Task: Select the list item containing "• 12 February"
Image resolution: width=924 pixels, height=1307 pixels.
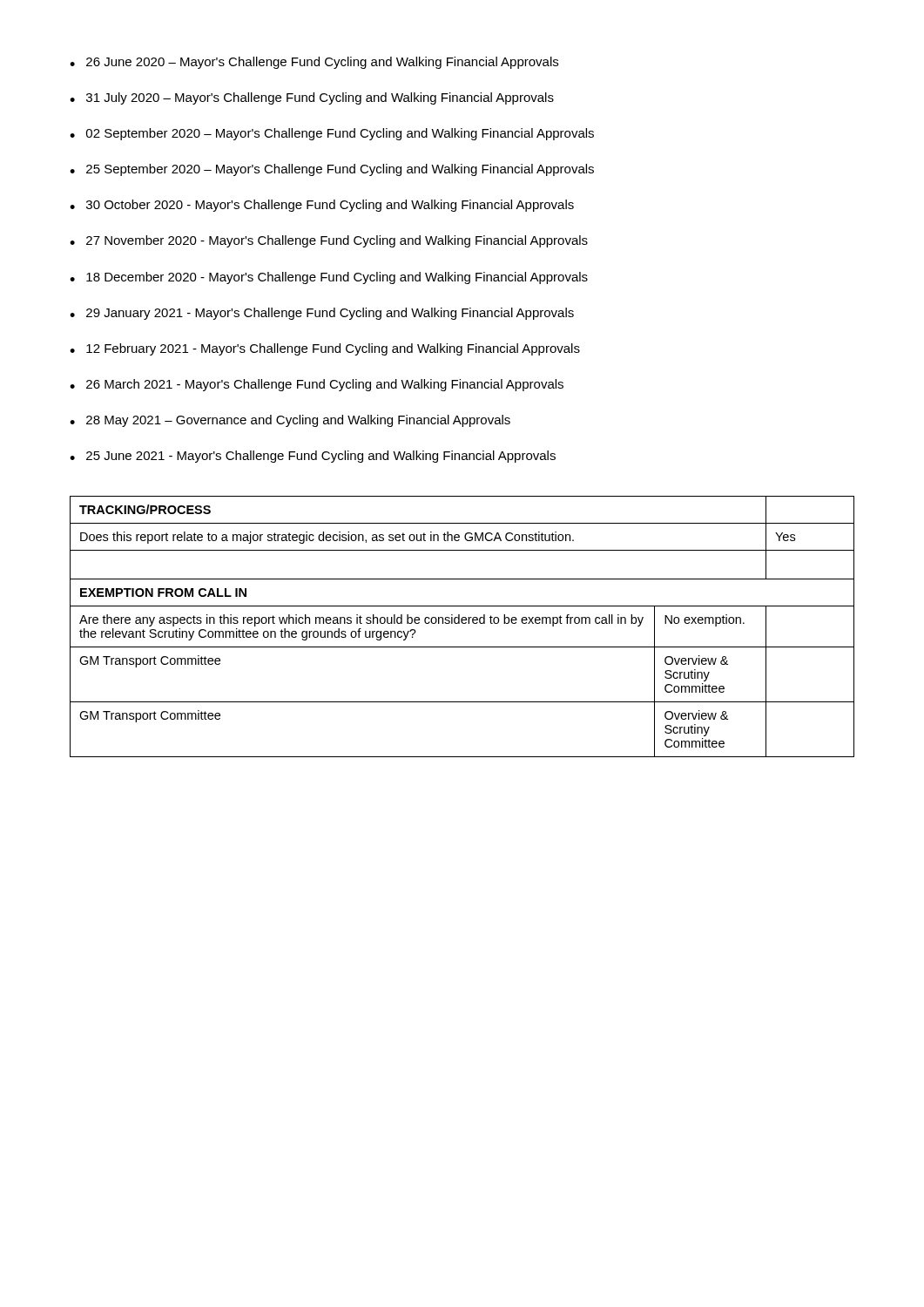Action: pyautogui.click(x=462, y=351)
